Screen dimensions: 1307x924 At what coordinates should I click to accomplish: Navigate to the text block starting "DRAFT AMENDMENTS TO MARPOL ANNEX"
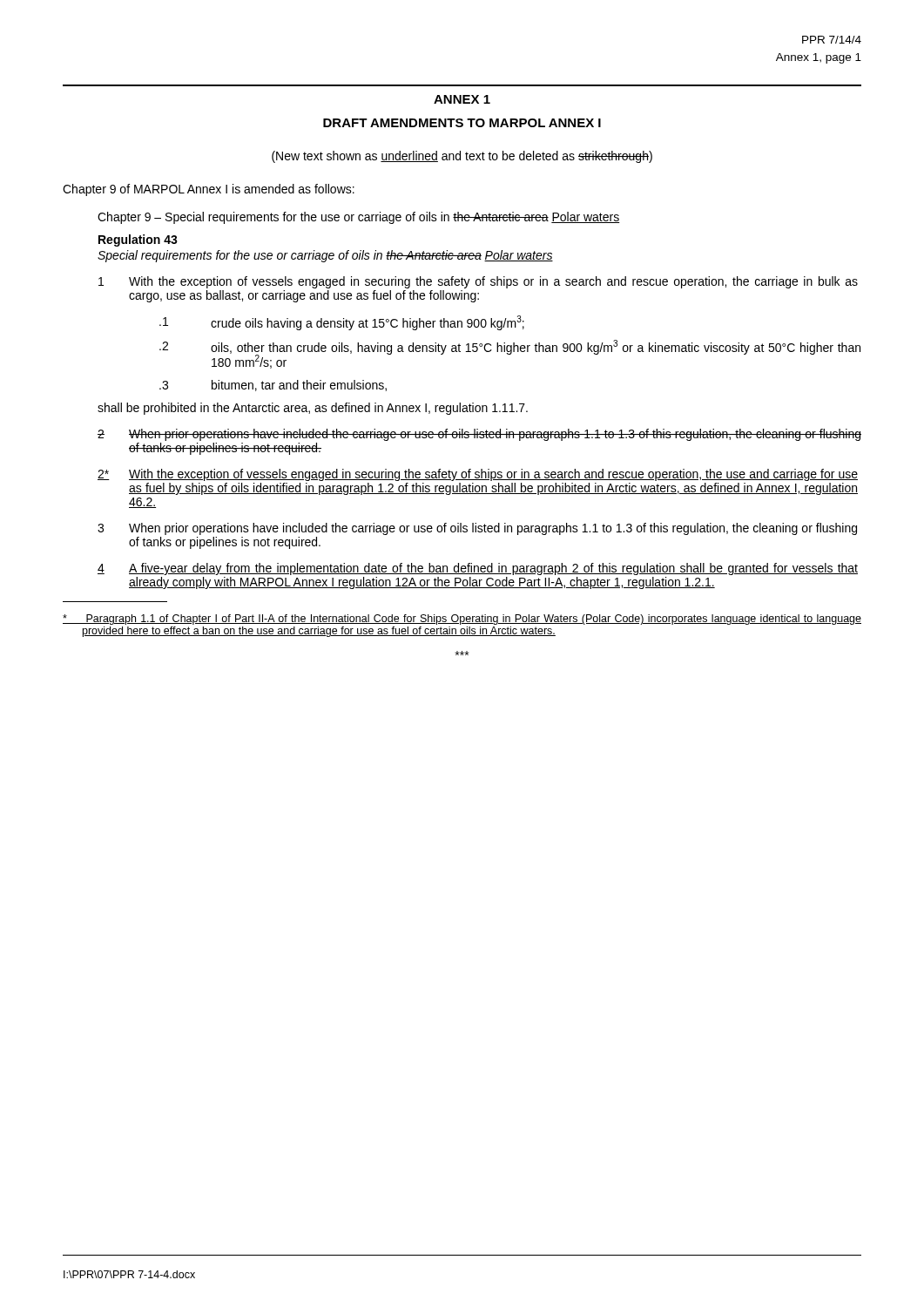(462, 122)
